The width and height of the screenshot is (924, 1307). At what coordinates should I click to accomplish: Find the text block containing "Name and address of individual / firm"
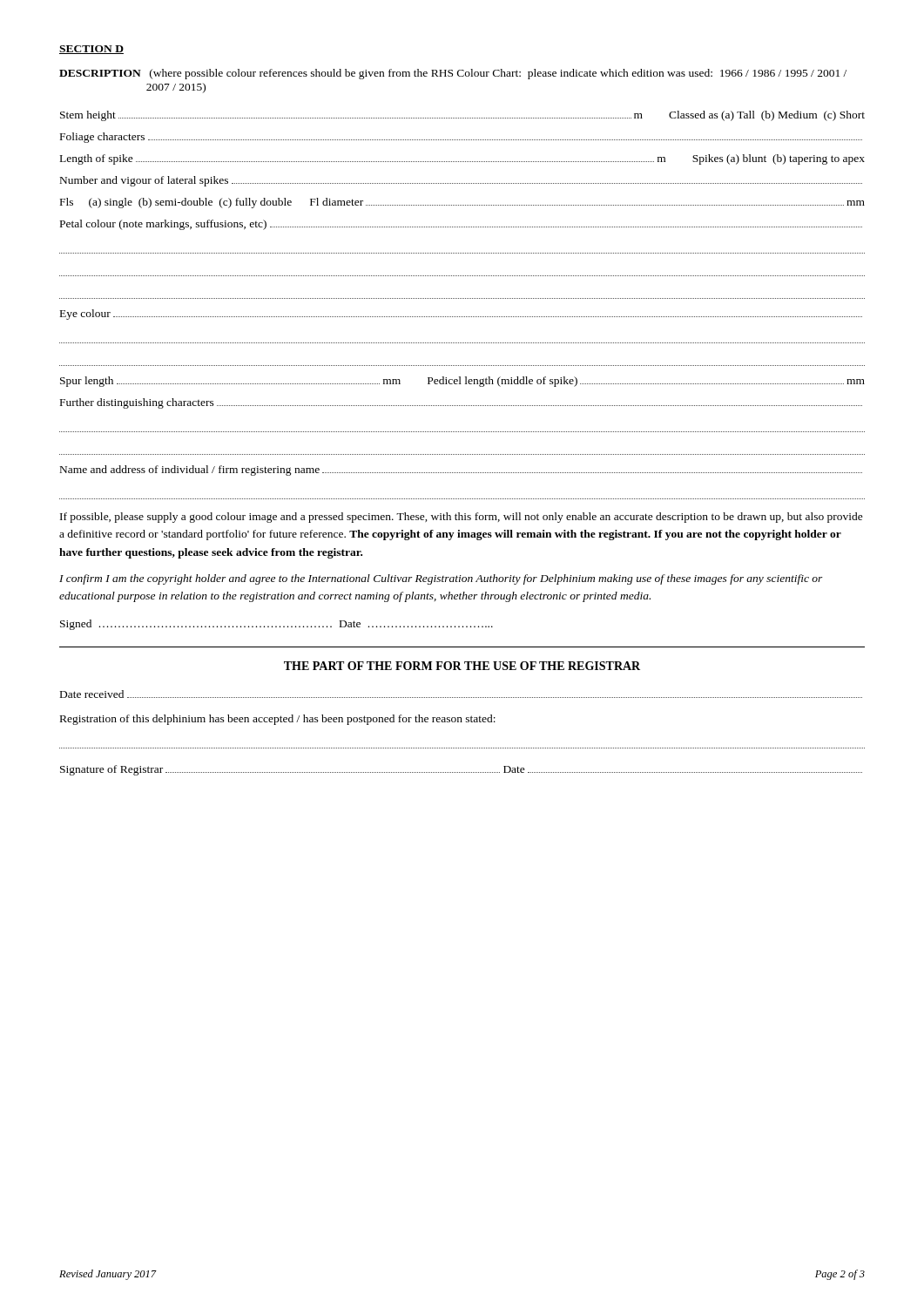[461, 470]
